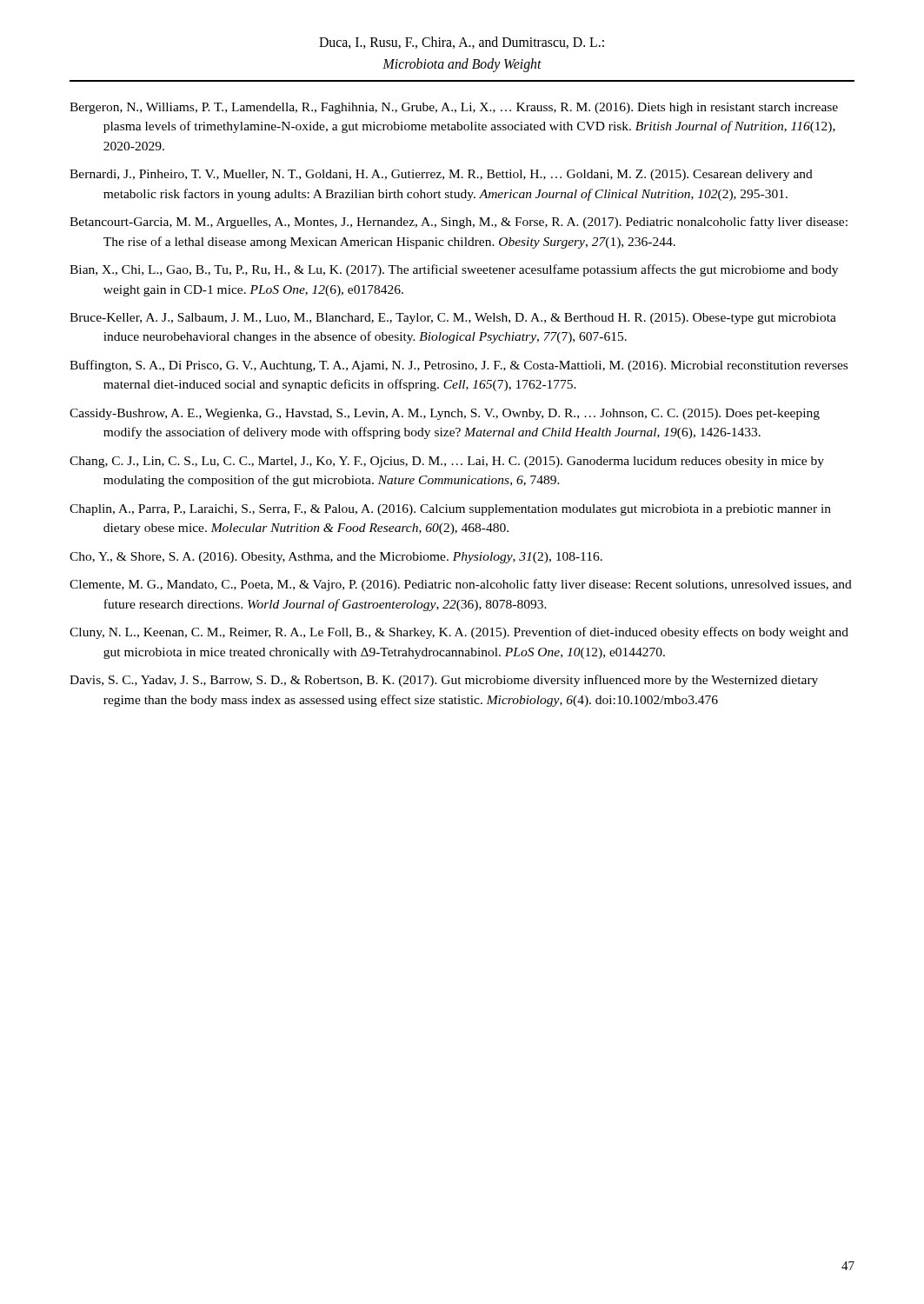Click on the passage starting "Clemente, M. G., Mandato,"
The image size is (924, 1304).
tap(461, 594)
